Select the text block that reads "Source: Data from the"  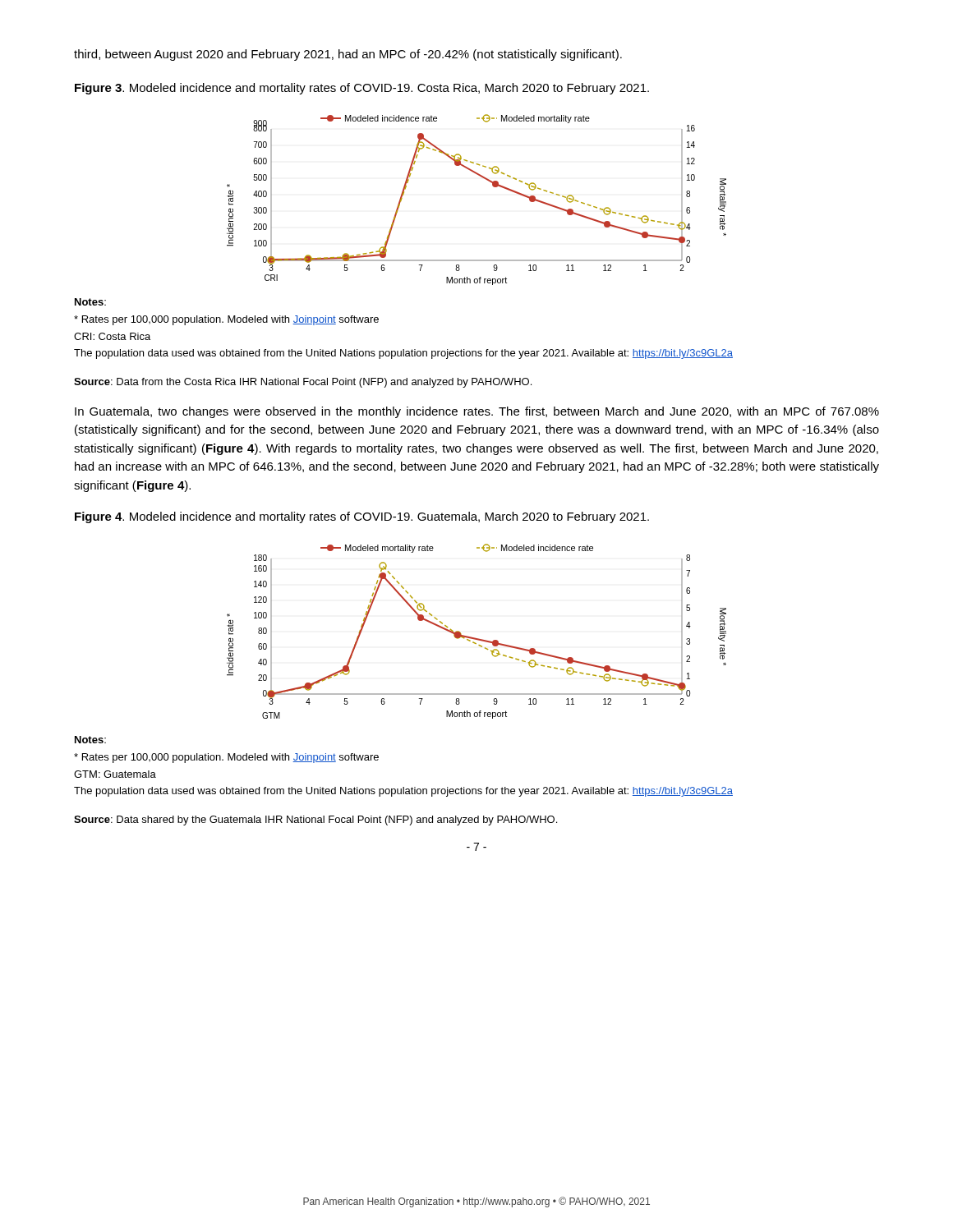click(x=303, y=382)
